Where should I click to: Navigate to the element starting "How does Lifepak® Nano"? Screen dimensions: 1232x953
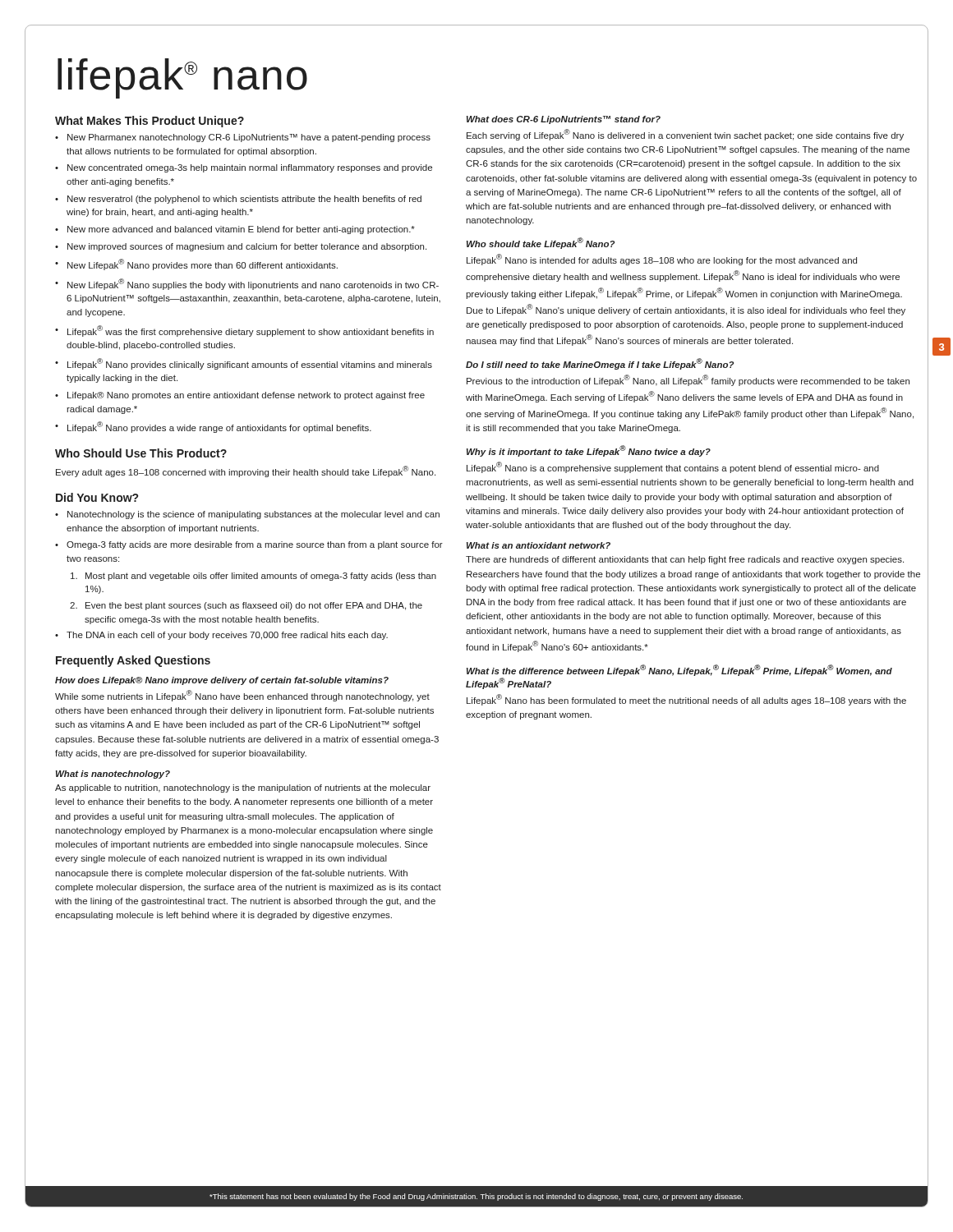(x=222, y=680)
